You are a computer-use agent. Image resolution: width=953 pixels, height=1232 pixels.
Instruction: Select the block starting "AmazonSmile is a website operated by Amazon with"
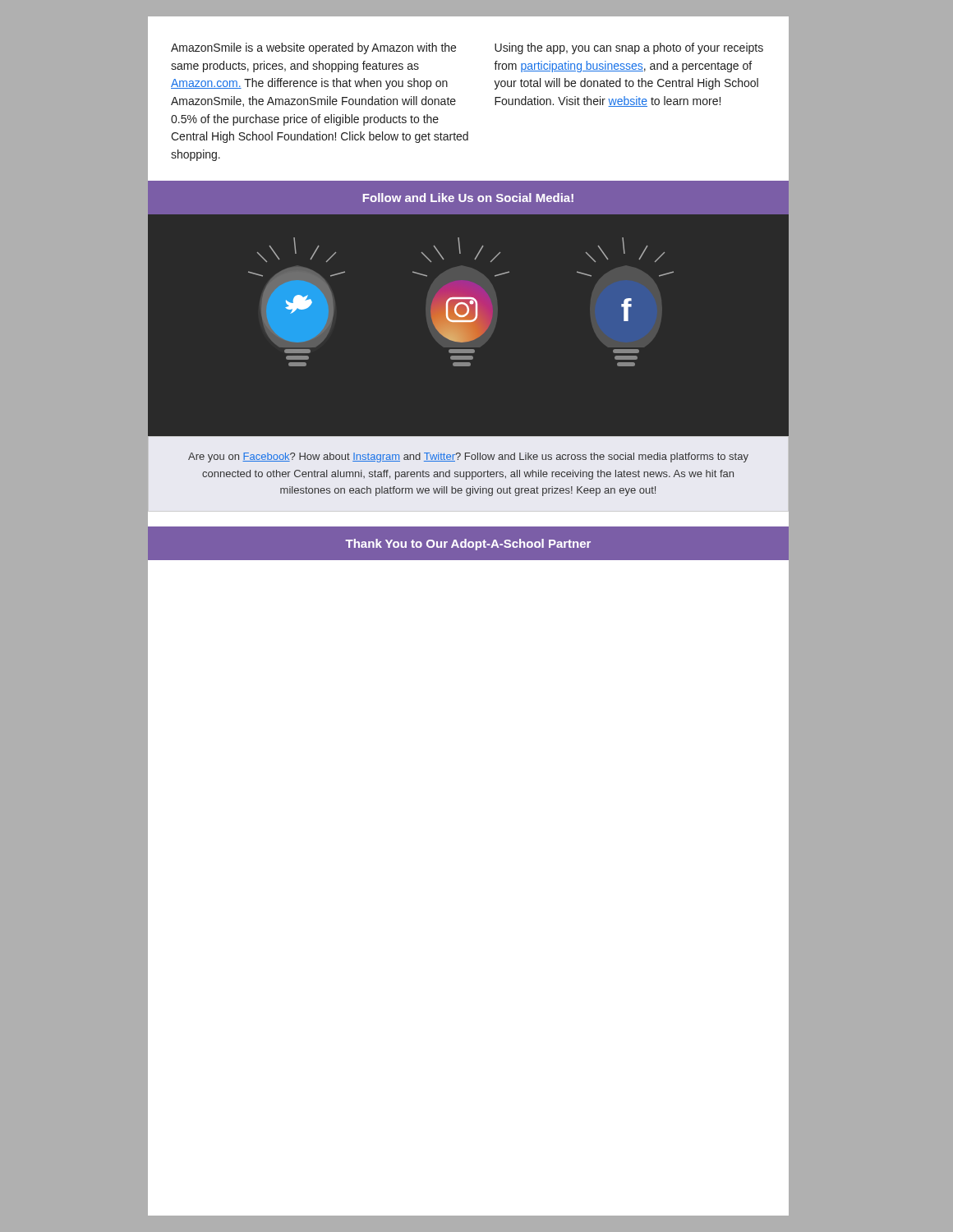[x=320, y=101]
